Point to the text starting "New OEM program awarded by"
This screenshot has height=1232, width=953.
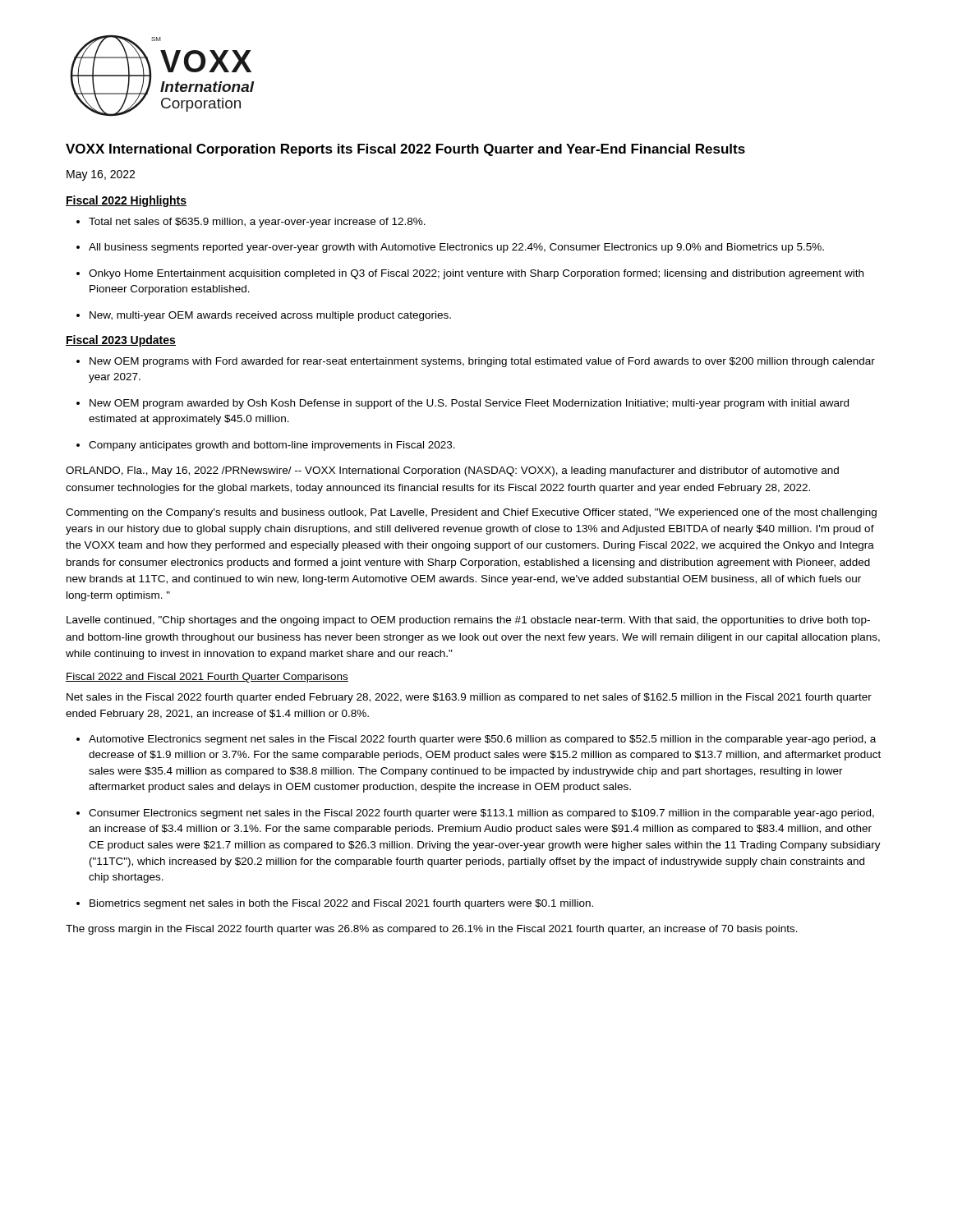476,411
